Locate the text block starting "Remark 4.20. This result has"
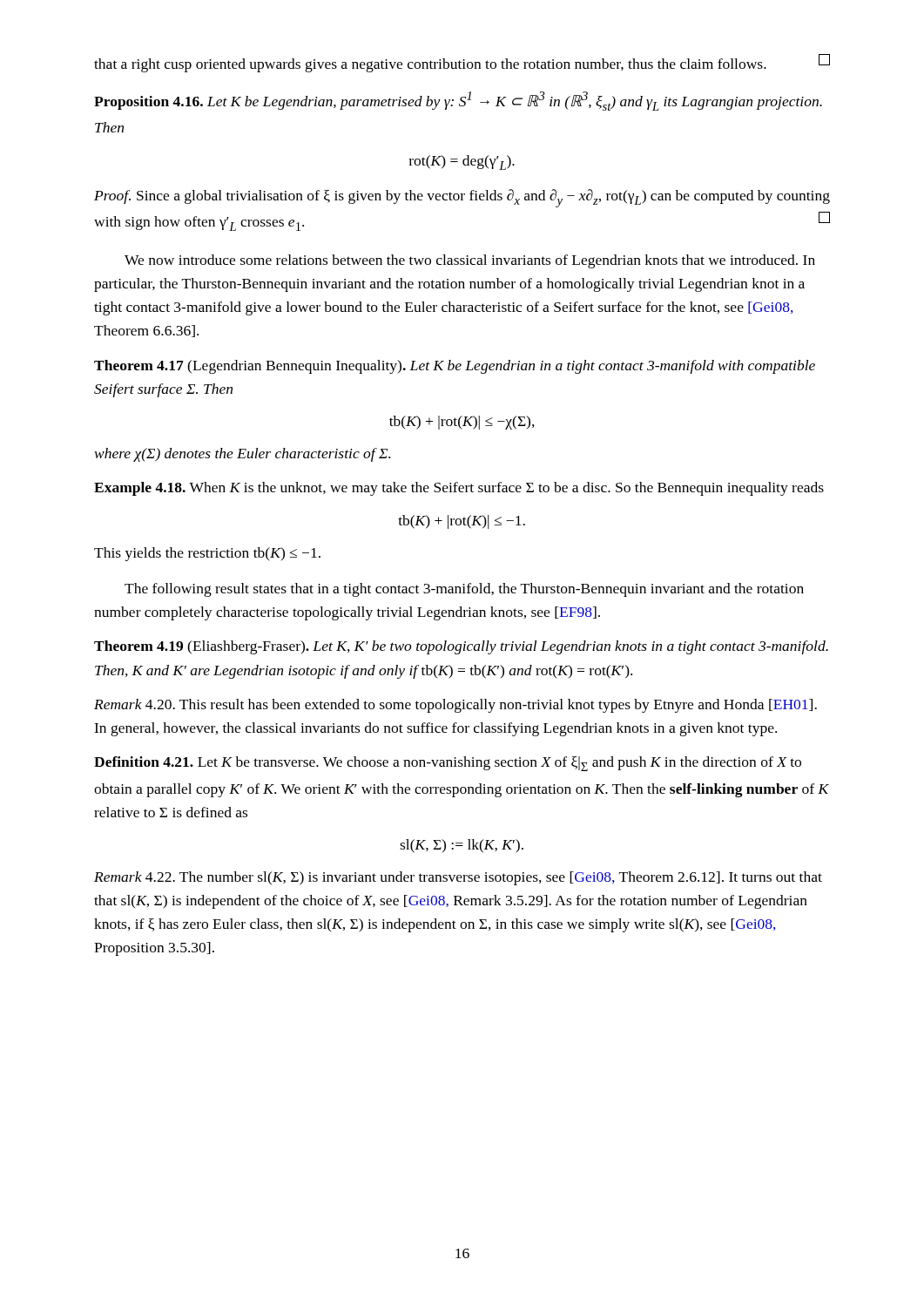The width and height of the screenshot is (924, 1307). pyautogui.click(x=462, y=716)
